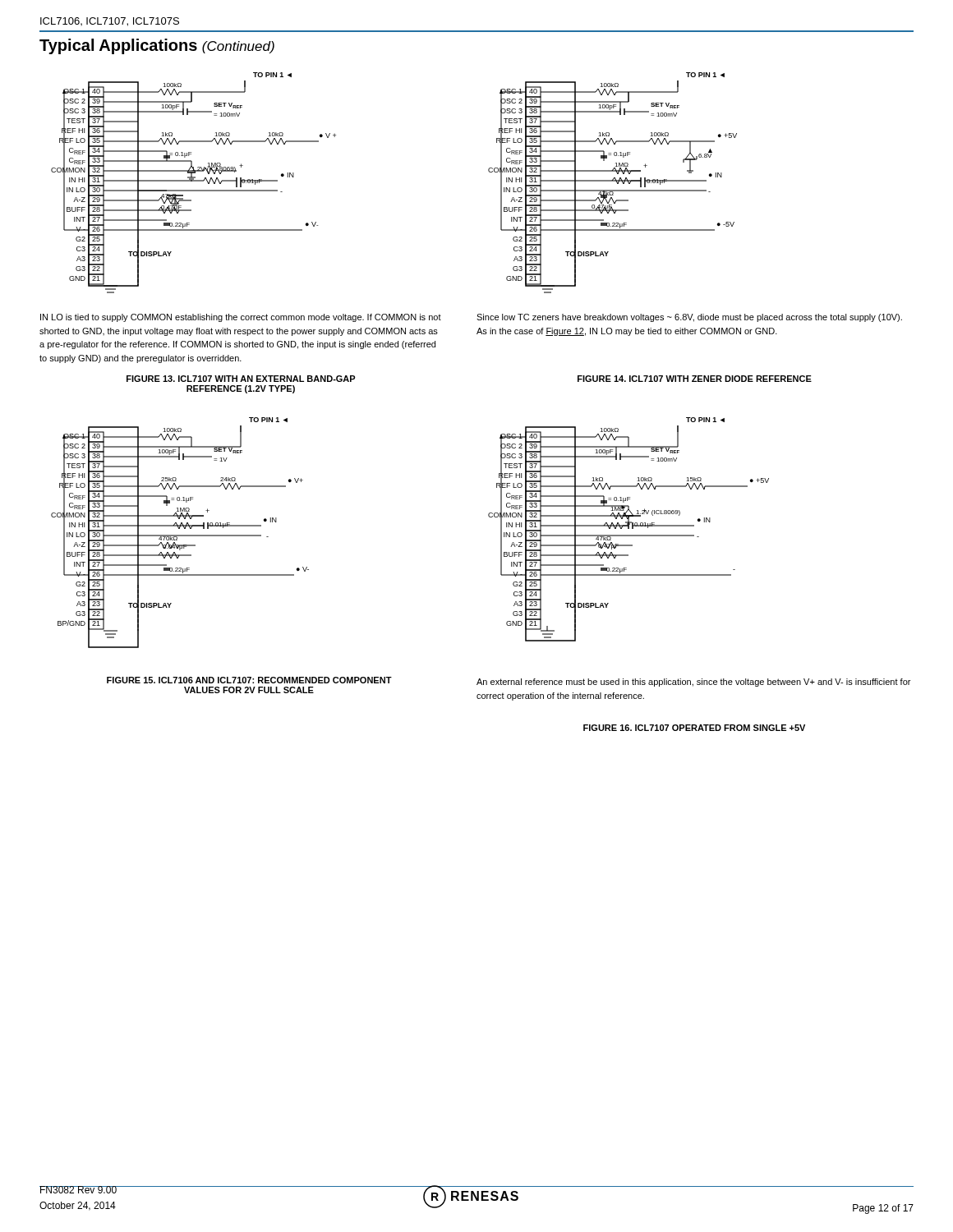Image resolution: width=953 pixels, height=1232 pixels.
Task: Find the caption on this page that starts "FIGURE 15. ICL7106"
Action: tap(249, 685)
